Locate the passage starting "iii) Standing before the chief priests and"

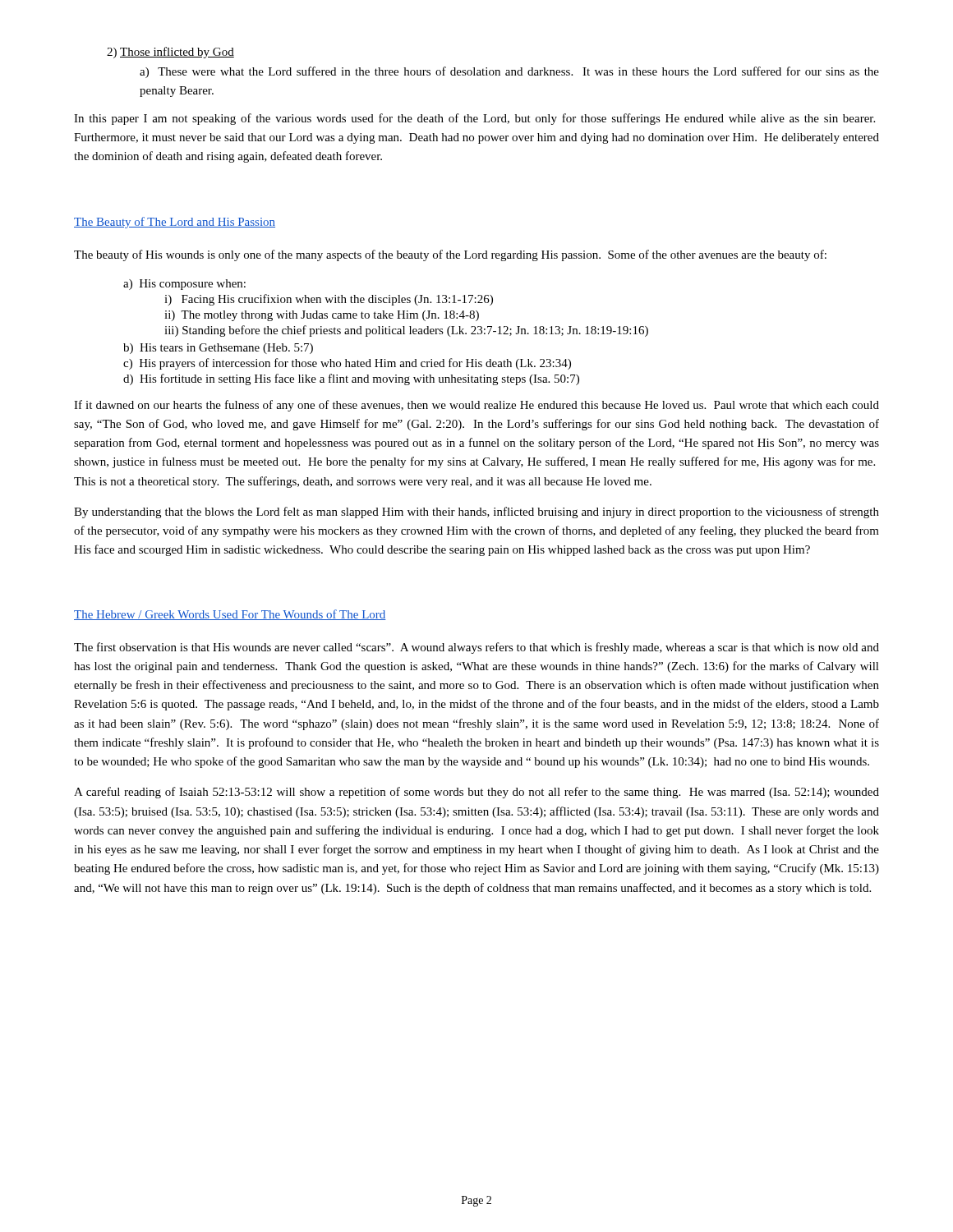click(406, 330)
